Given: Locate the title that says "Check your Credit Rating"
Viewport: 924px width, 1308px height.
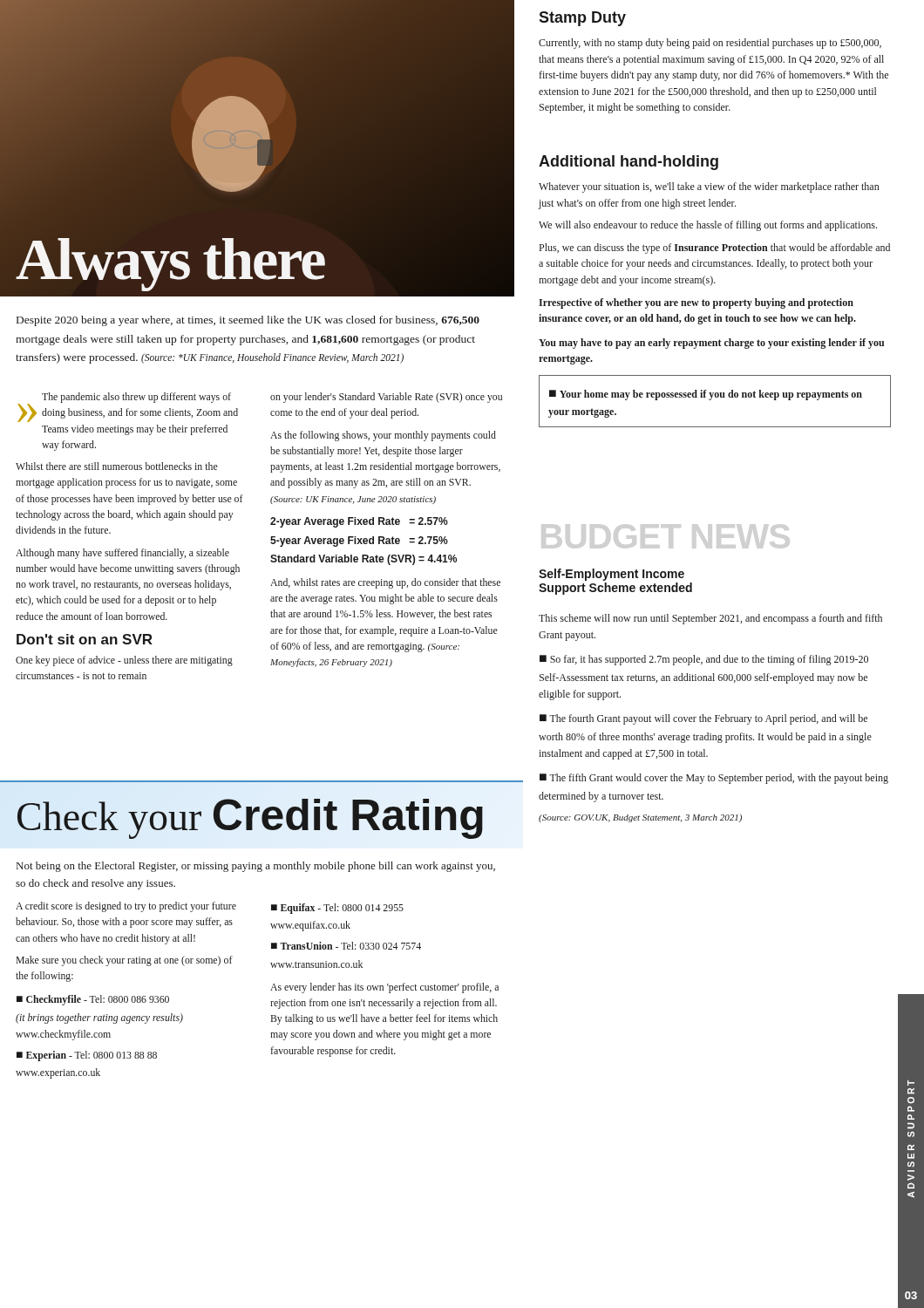Looking at the screenshot, I should (250, 815).
